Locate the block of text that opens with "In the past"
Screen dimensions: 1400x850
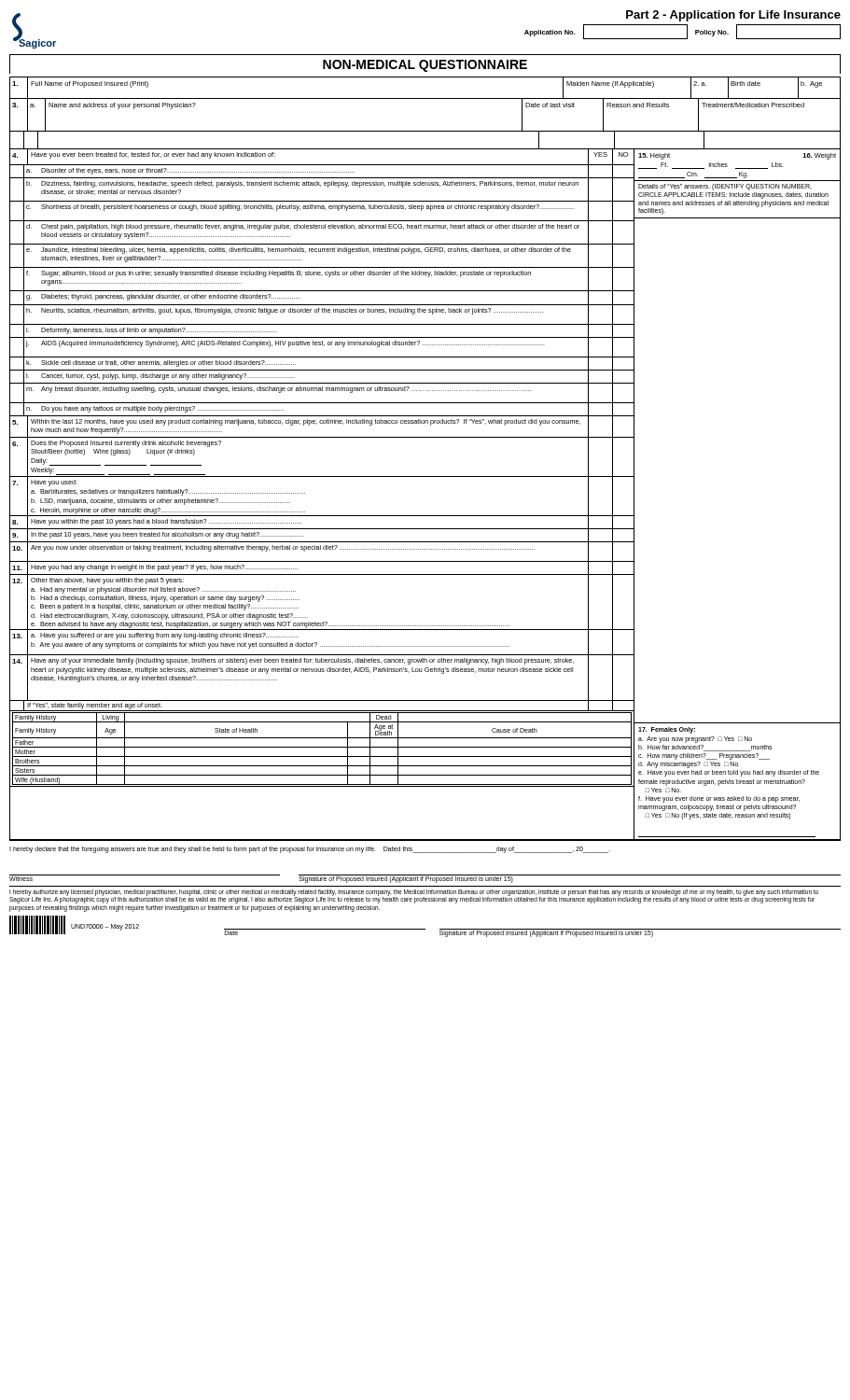(322, 536)
